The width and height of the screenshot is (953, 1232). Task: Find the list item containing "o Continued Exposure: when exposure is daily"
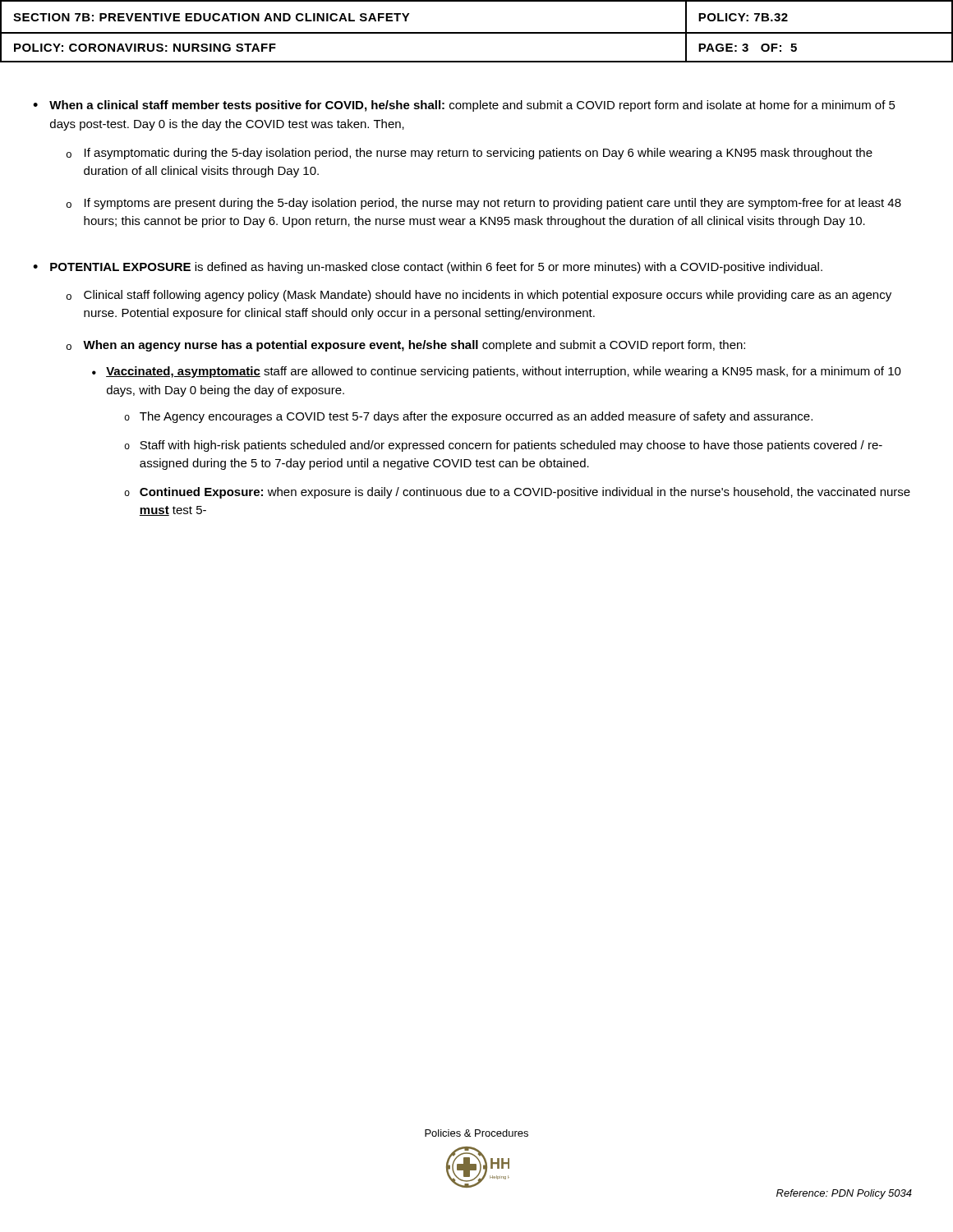tap(522, 501)
